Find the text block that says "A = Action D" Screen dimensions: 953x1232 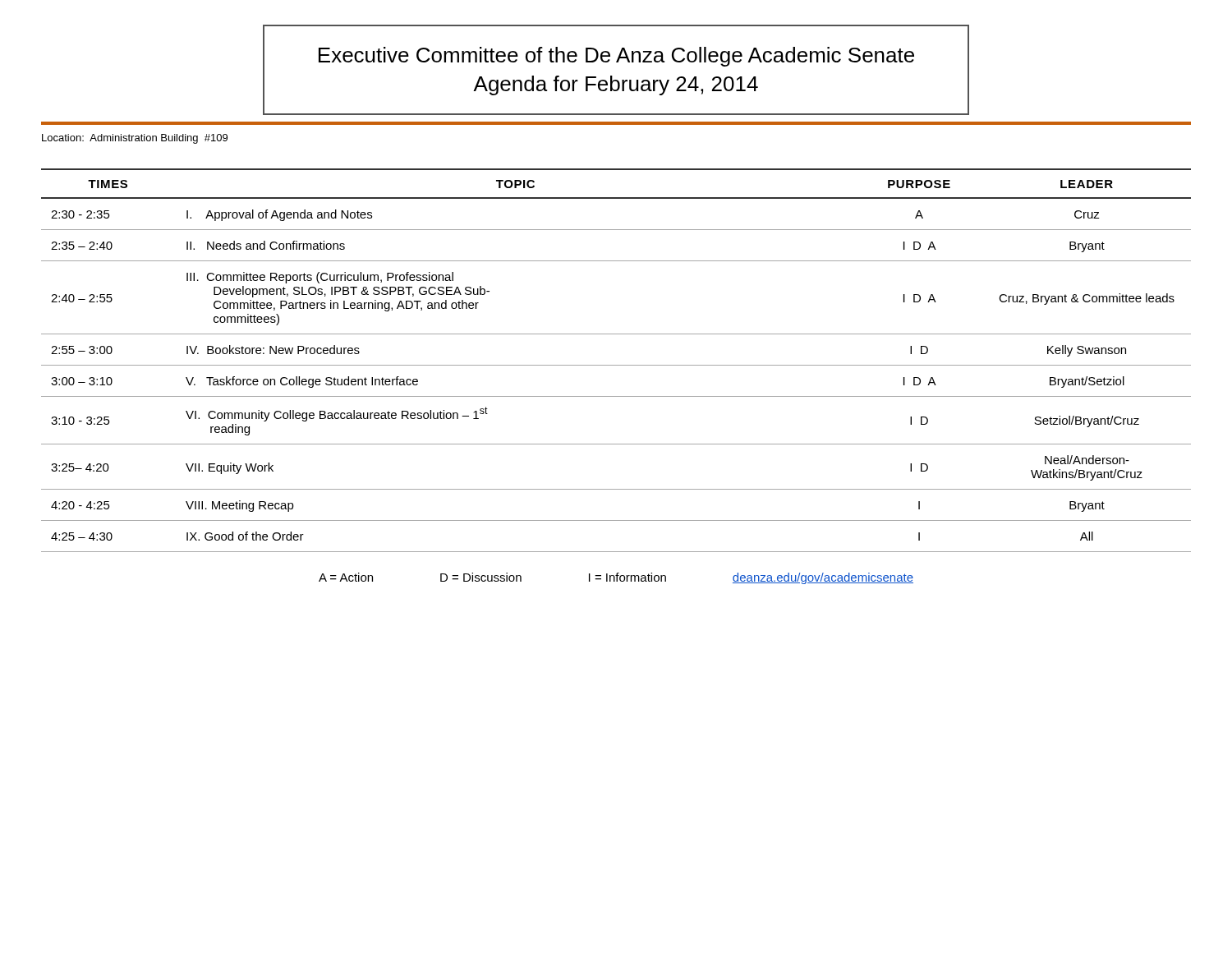(616, 577)
